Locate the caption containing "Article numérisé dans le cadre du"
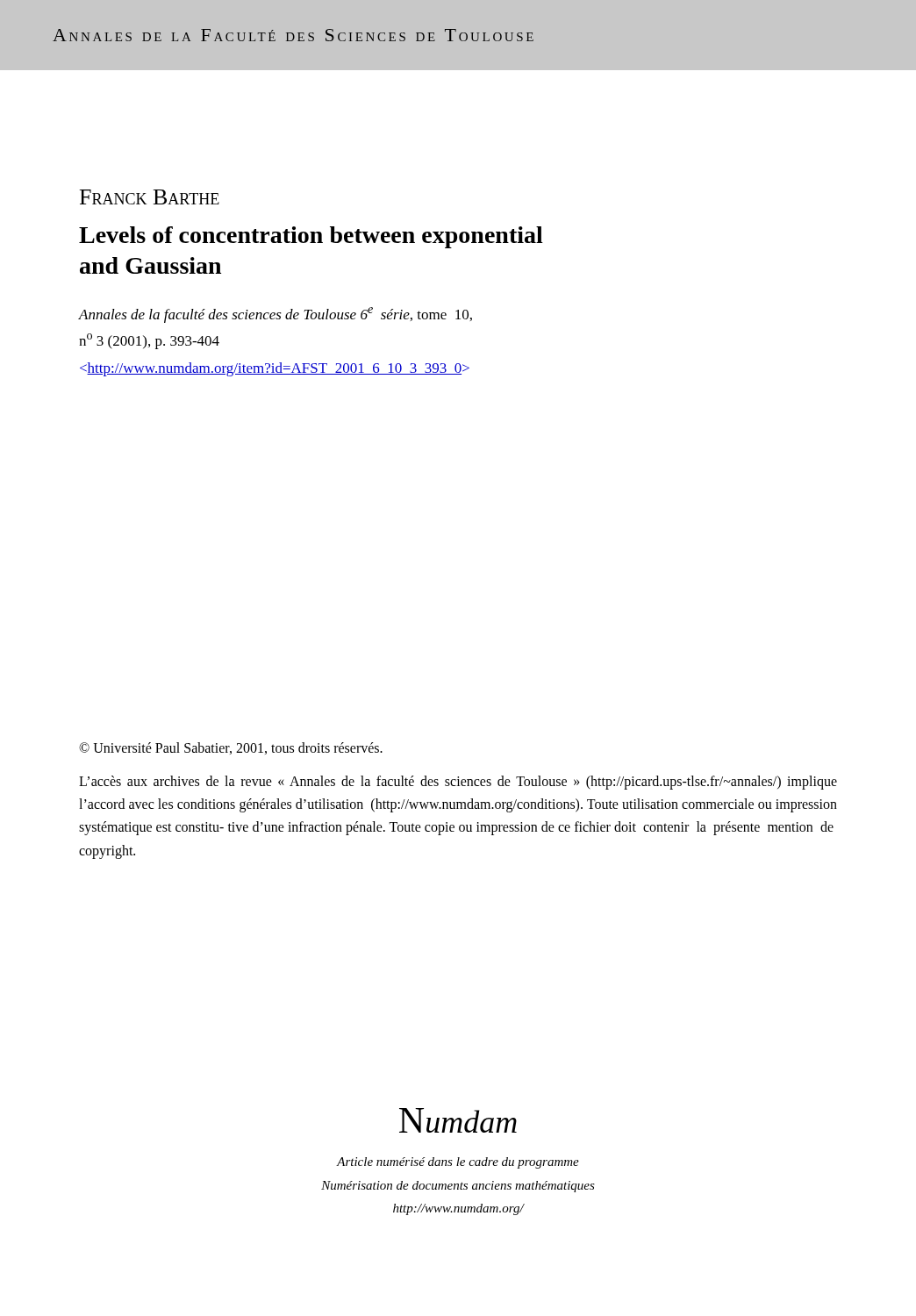The height and width of the screenshot is (1316, 916). 458,1185
